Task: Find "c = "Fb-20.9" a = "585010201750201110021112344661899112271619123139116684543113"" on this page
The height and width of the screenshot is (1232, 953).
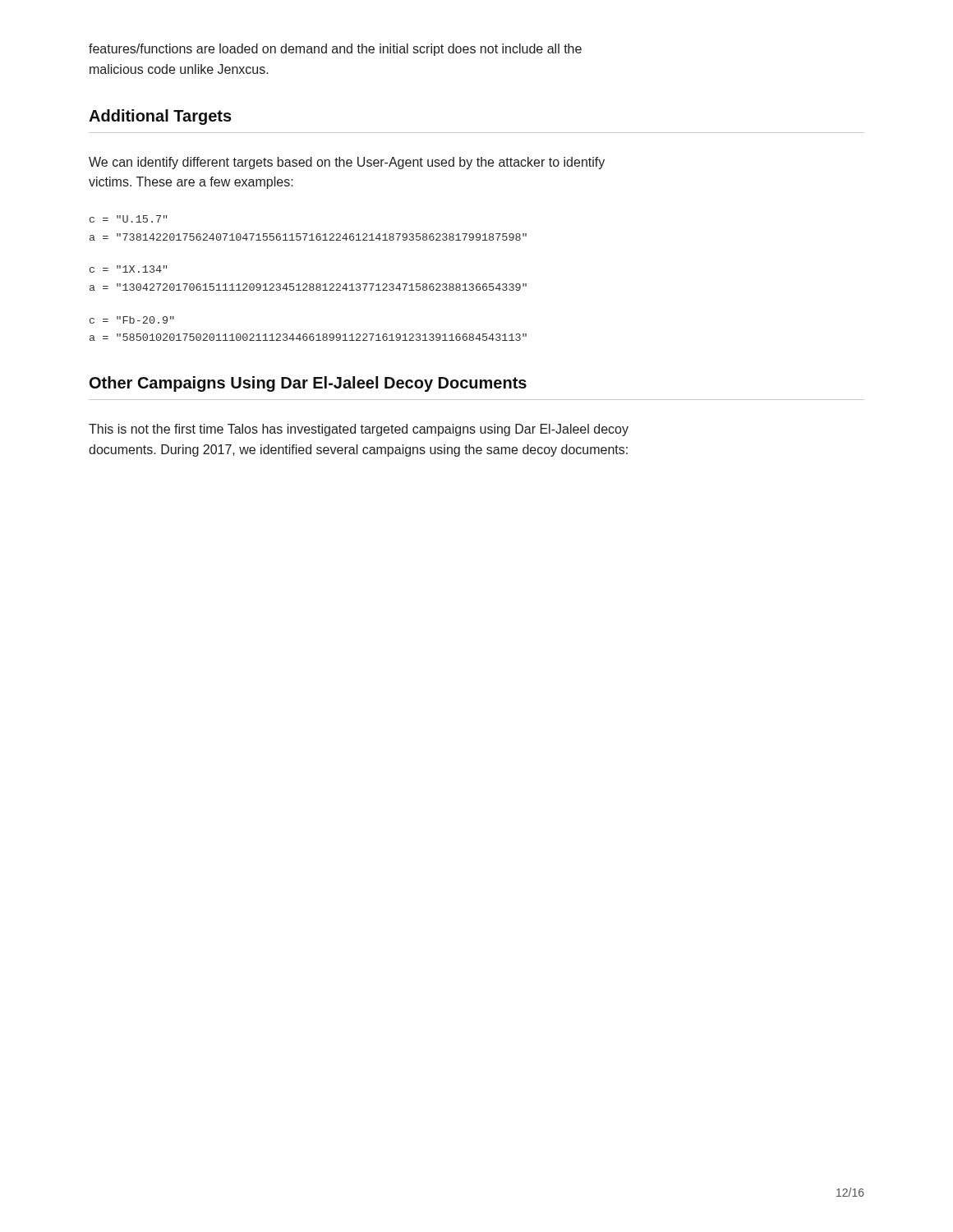Action: [308, 329]
